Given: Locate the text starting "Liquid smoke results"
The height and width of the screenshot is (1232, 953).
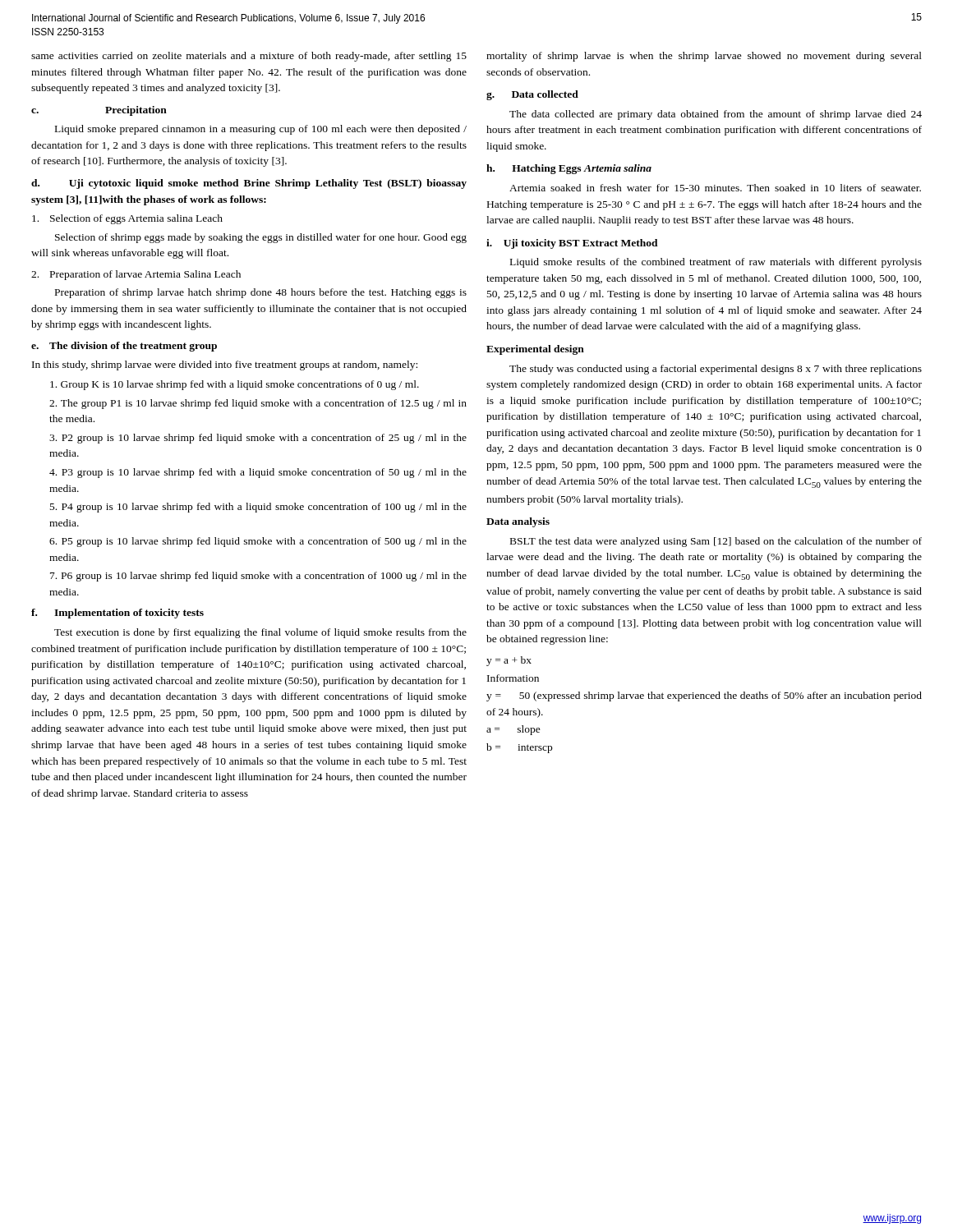Looking at the screenshot, I should pos(704,294).
